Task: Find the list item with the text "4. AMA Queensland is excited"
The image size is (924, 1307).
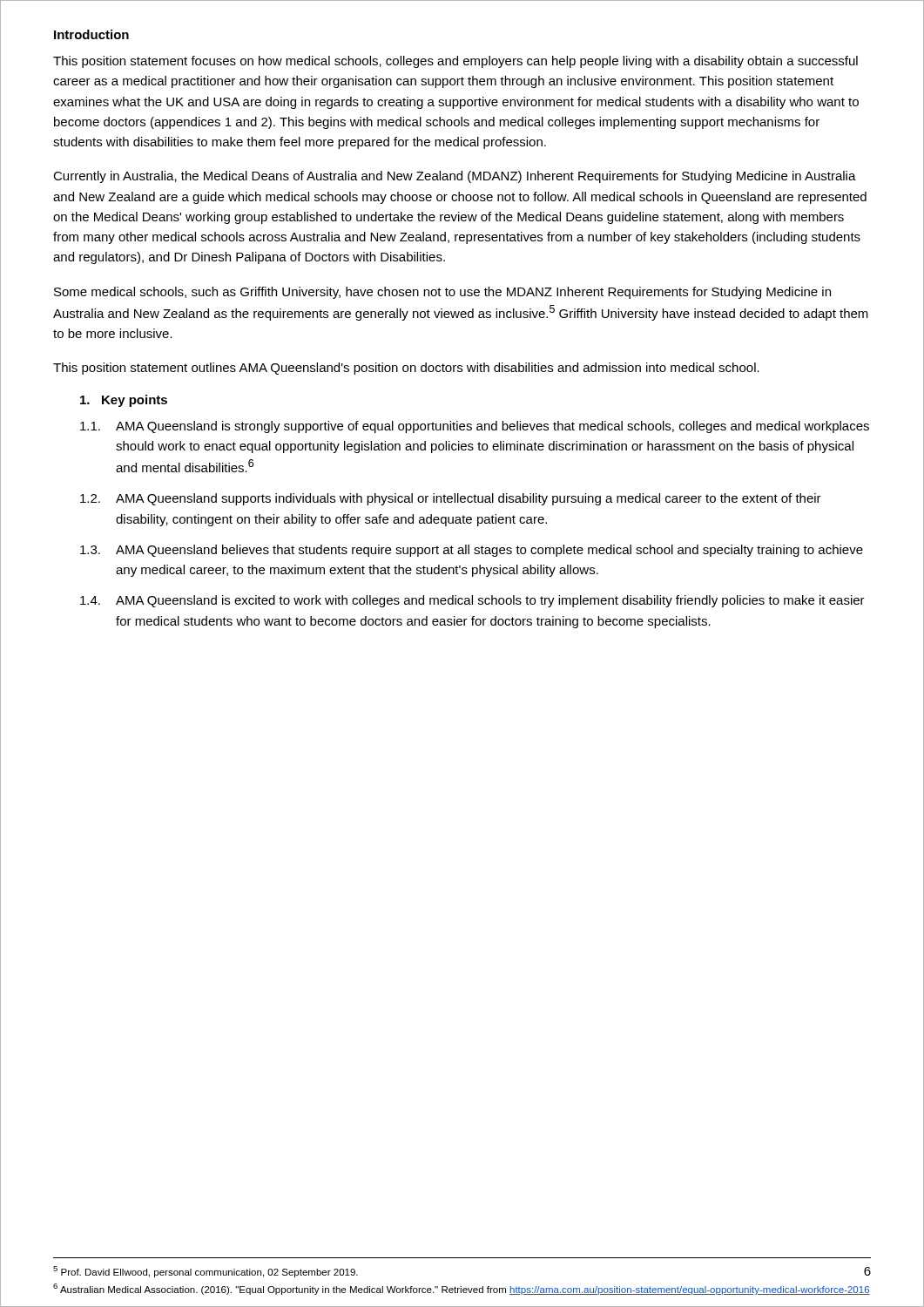Action: (475, 610)
